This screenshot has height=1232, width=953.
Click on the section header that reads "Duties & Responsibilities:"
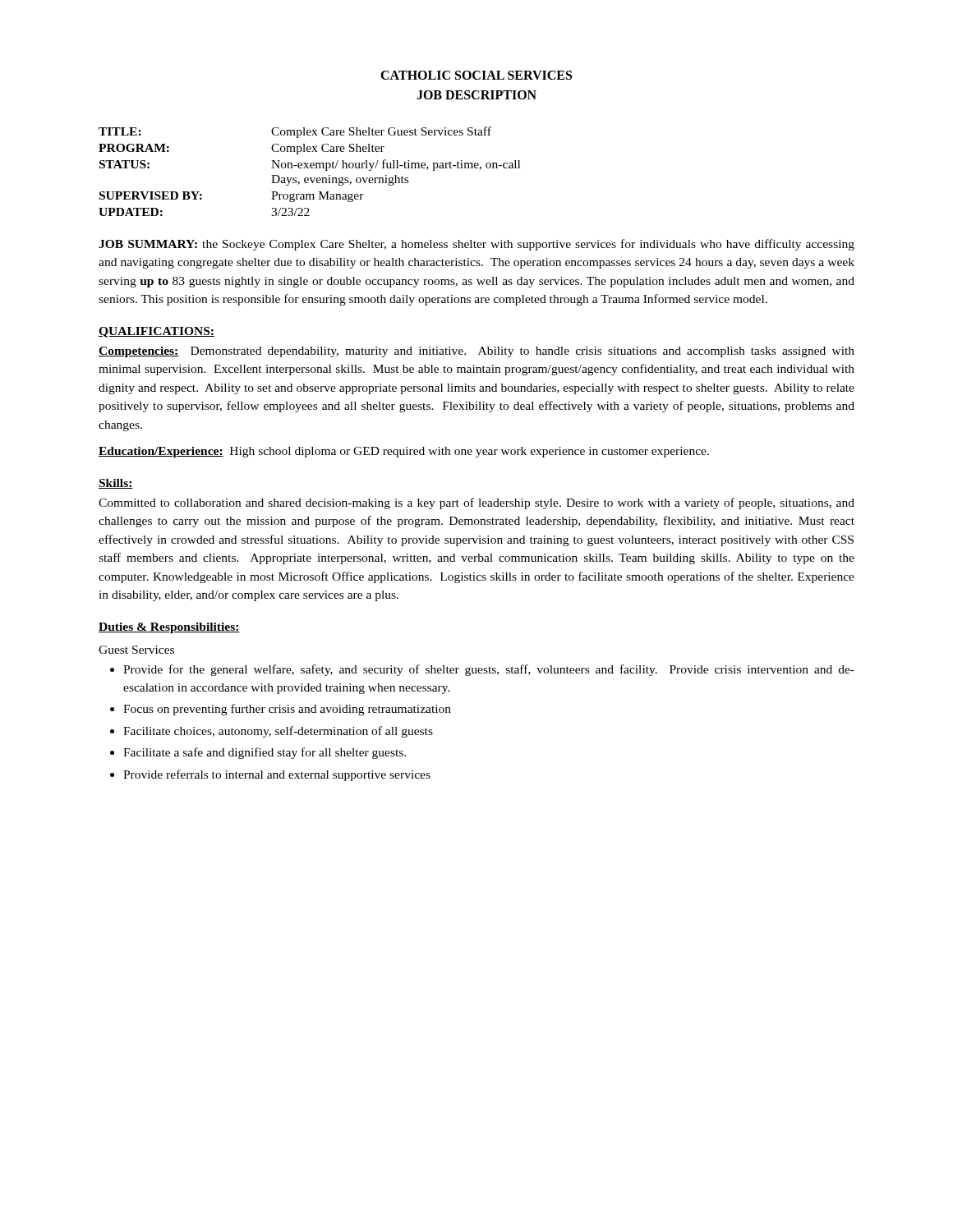tap(169, 626)
